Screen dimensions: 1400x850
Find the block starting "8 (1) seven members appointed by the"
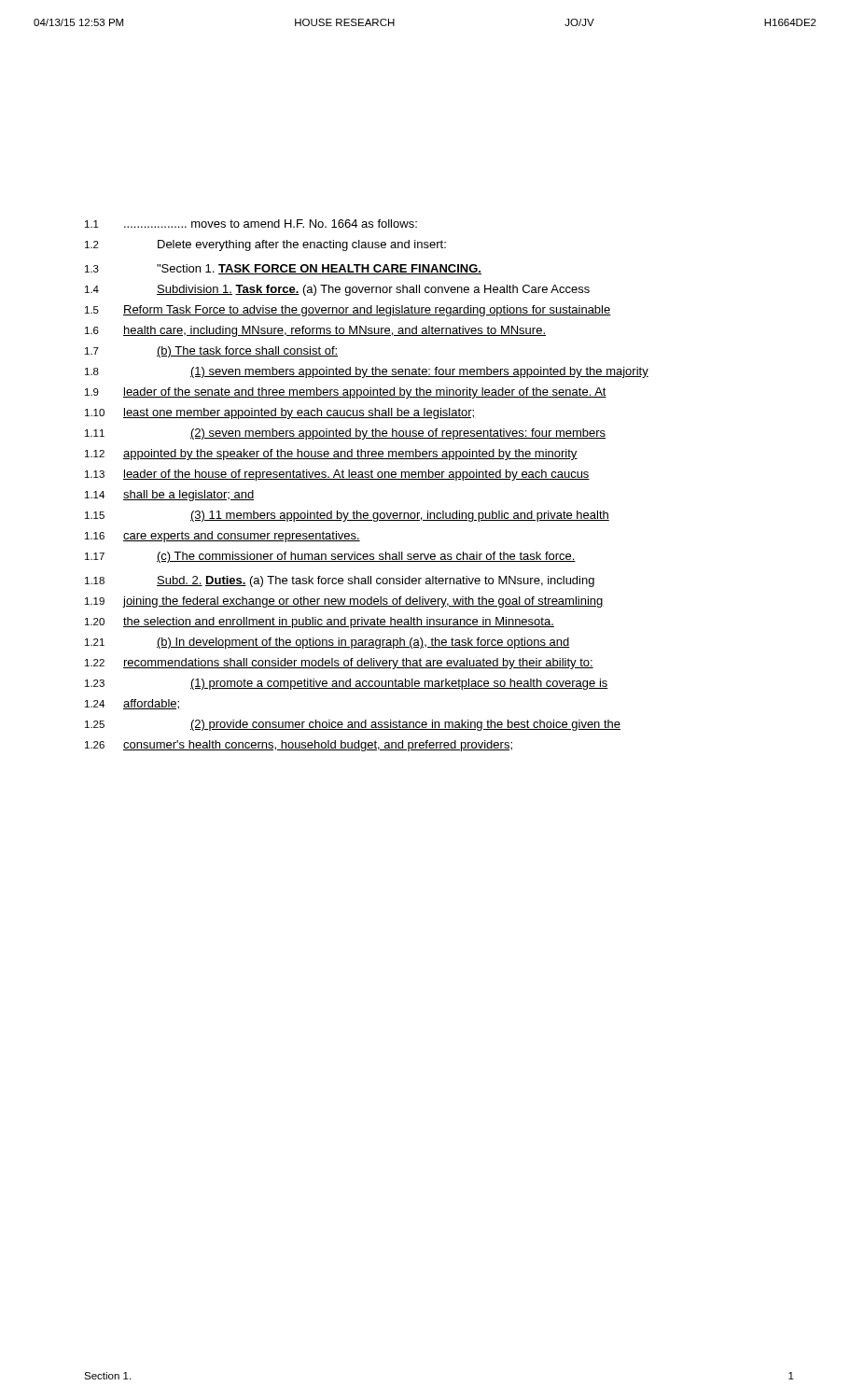pos(439,372)
